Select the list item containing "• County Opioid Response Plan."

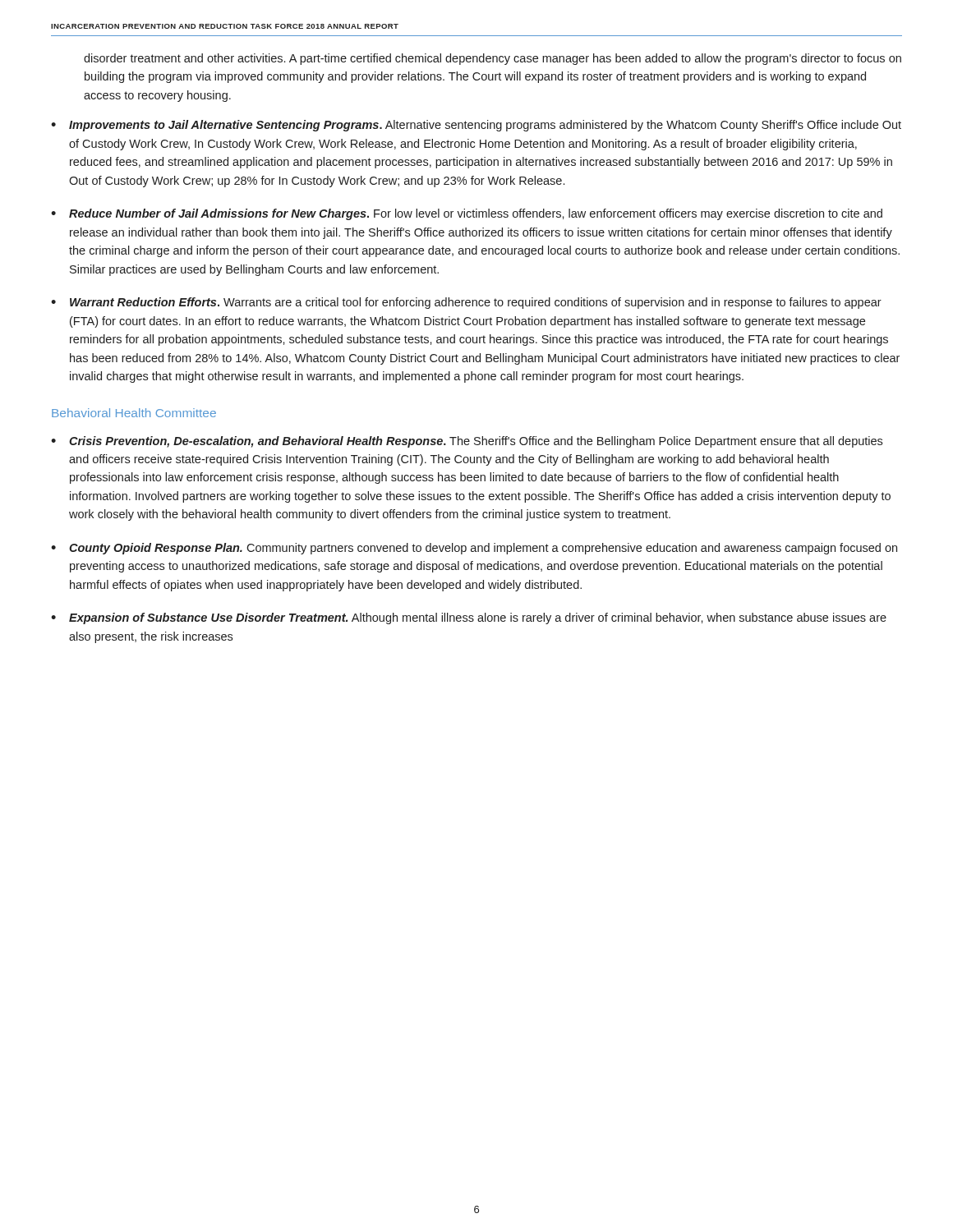476,566
